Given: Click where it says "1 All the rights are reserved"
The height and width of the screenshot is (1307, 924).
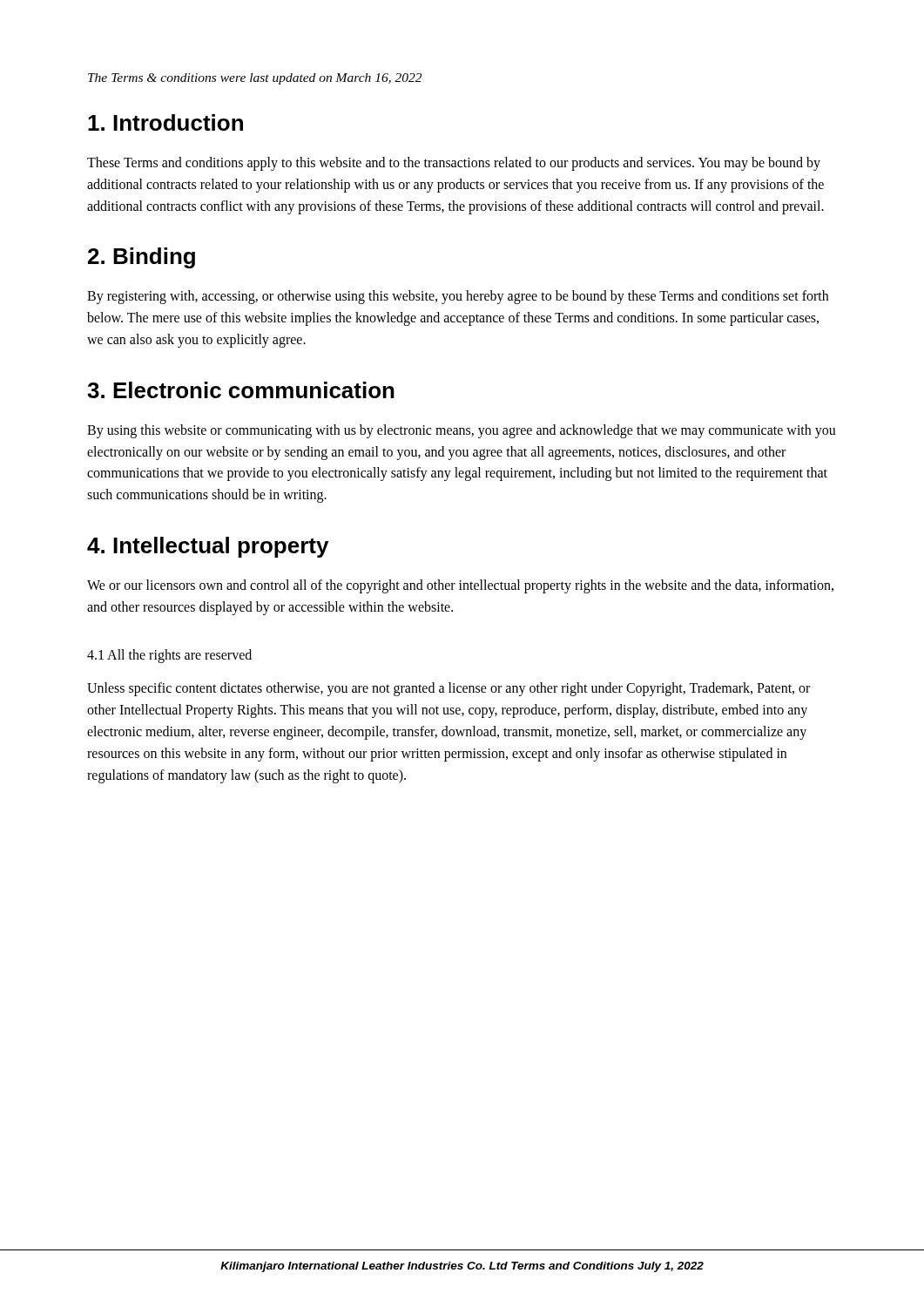Looking at the screenshot, I should pyautogui.click(x=169, y=656).
